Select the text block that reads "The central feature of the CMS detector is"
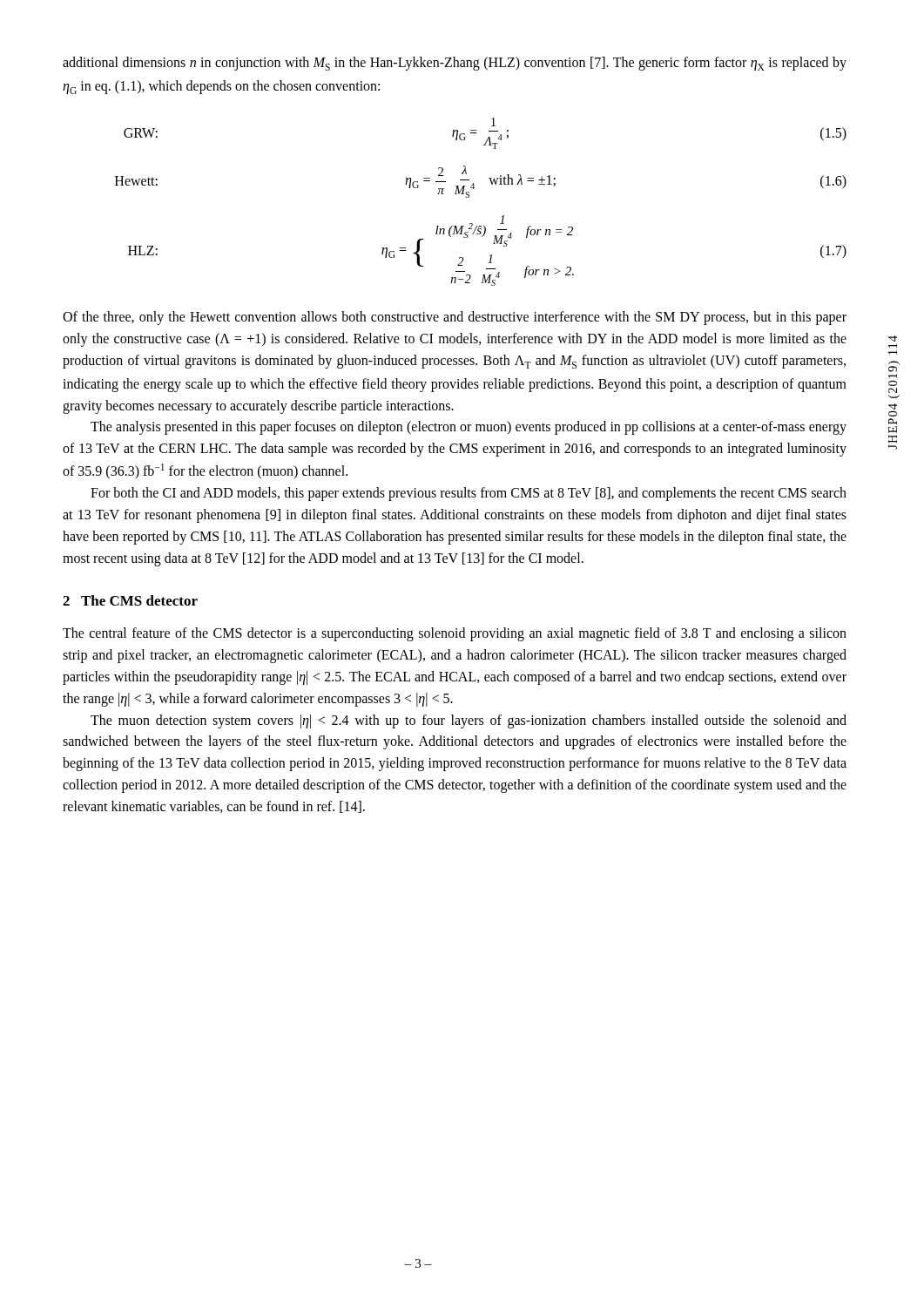 tap(455, 721)
